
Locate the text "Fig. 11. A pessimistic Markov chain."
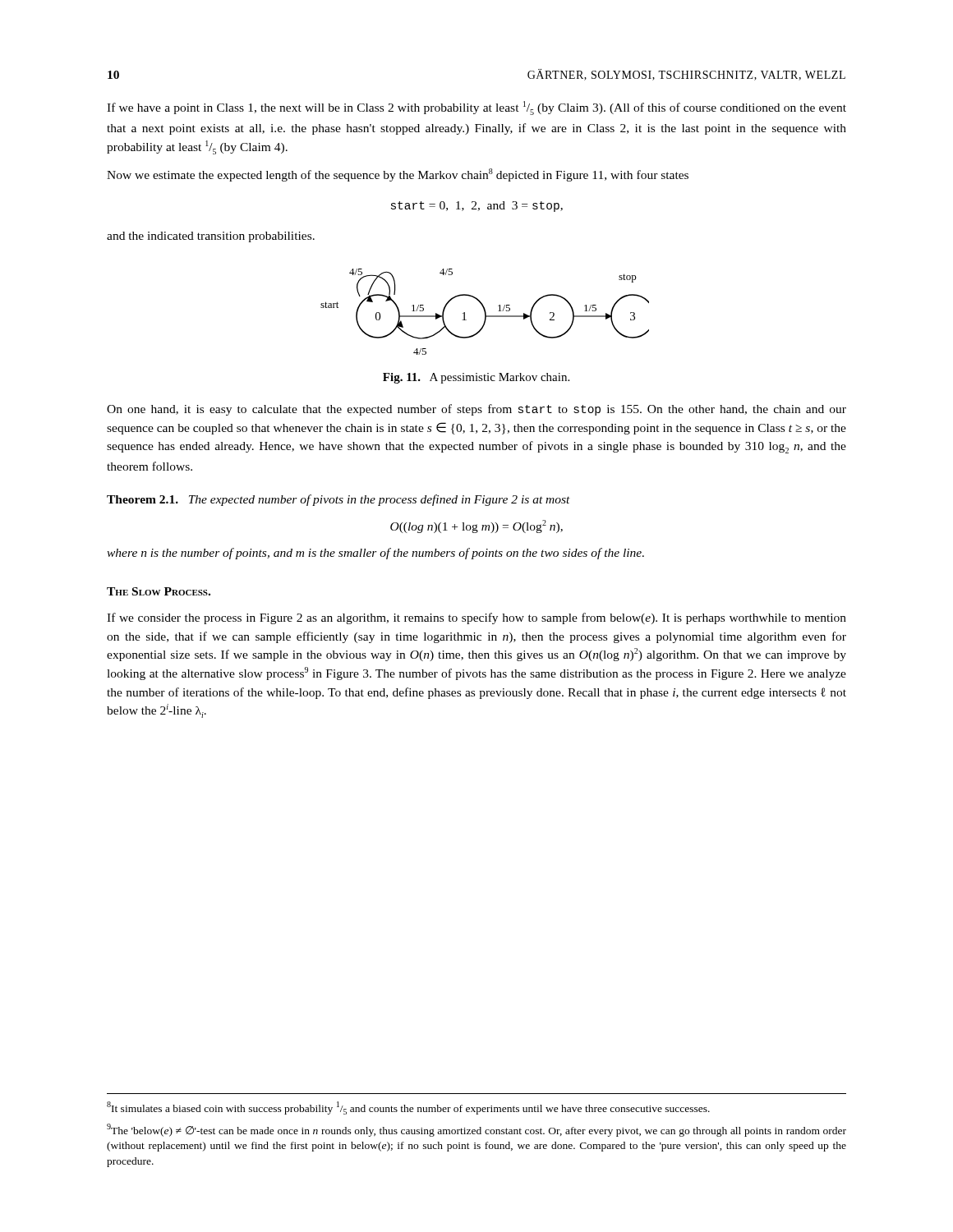point(476,377)
